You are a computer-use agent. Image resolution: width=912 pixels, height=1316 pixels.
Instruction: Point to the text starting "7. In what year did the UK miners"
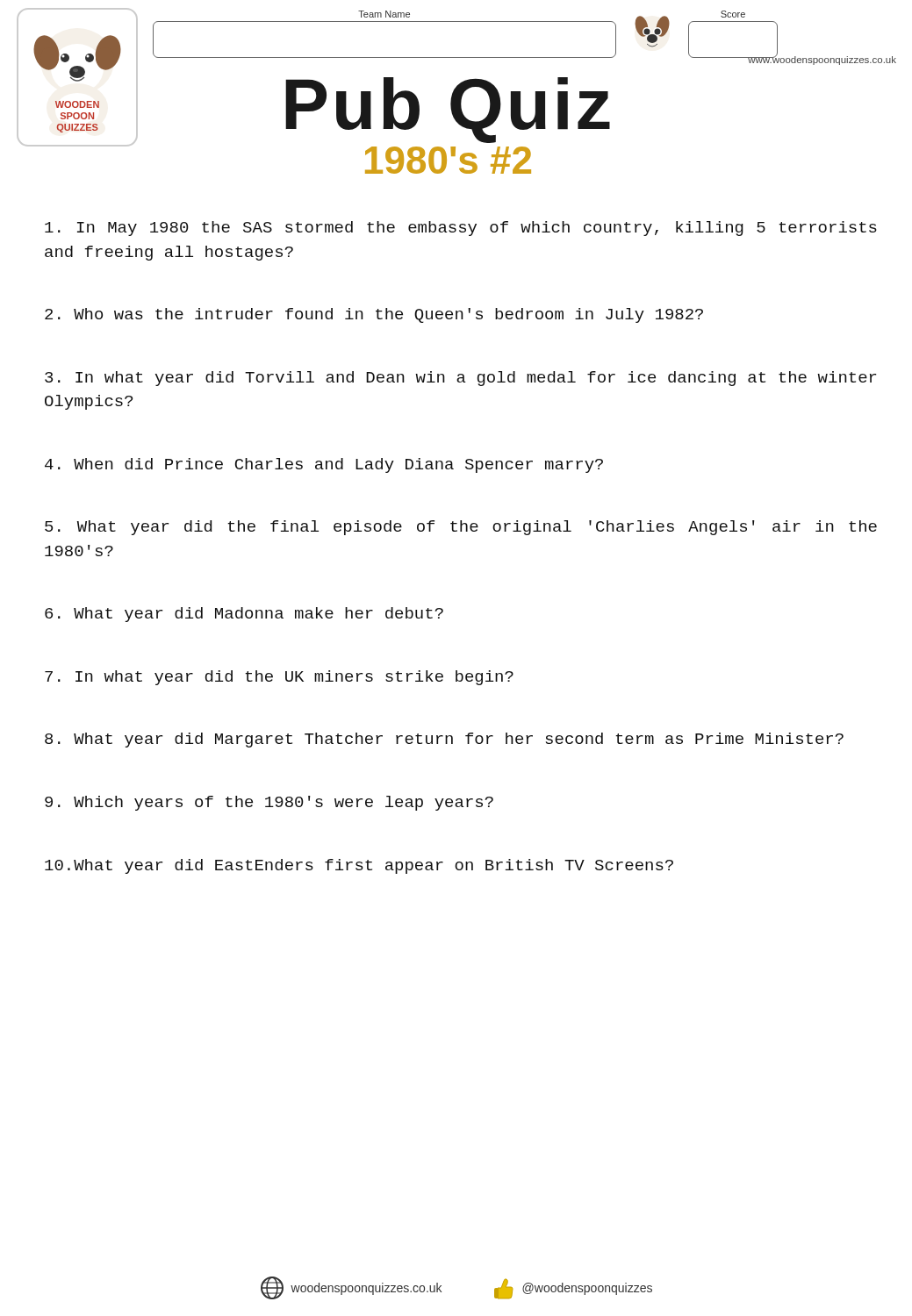(x=279, y=677)
